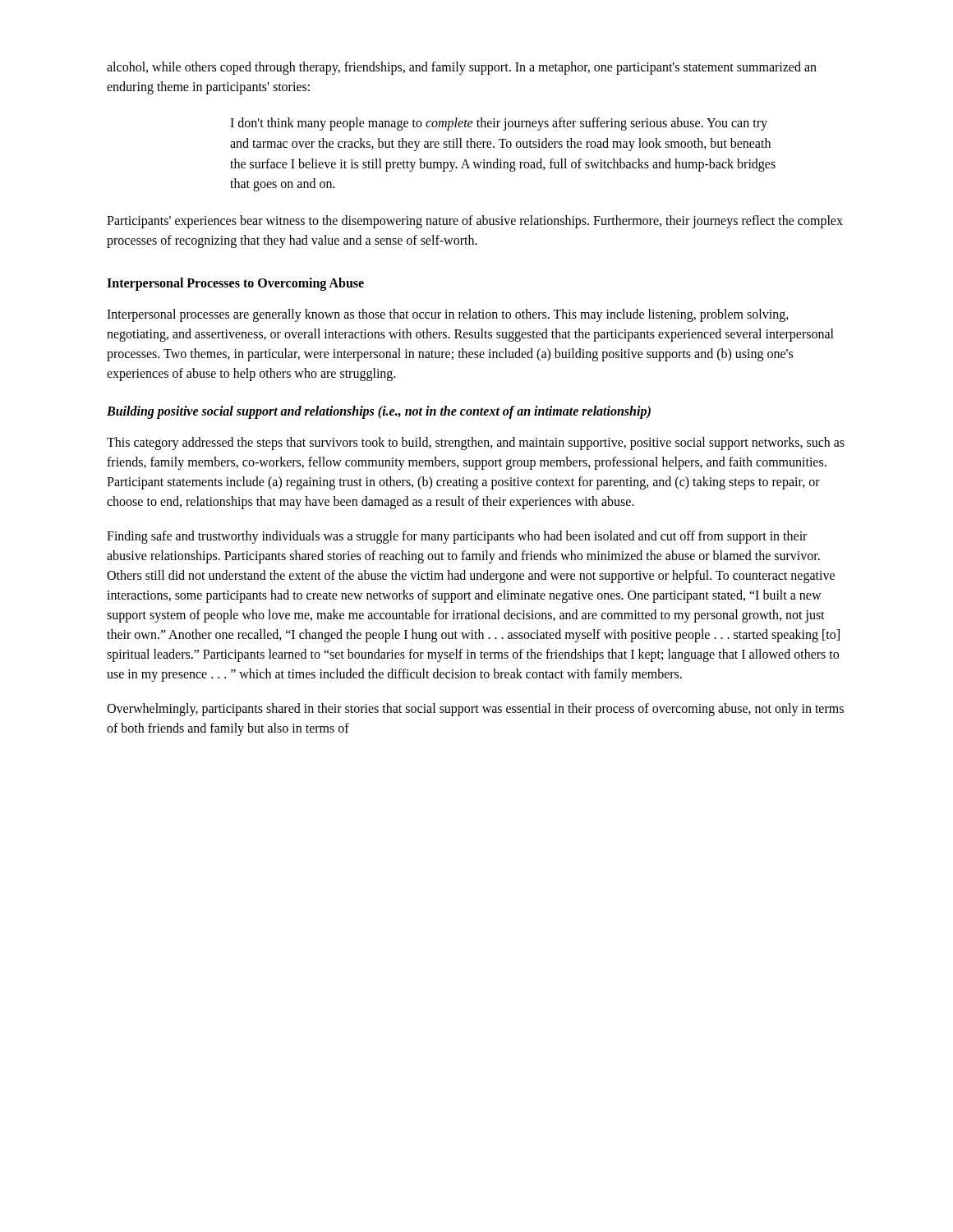Find the region starting "Interpersonal processes are generally known as those"
Image resolution: width=953 pixels, height=1232 pixels.
tap(476, 344)
